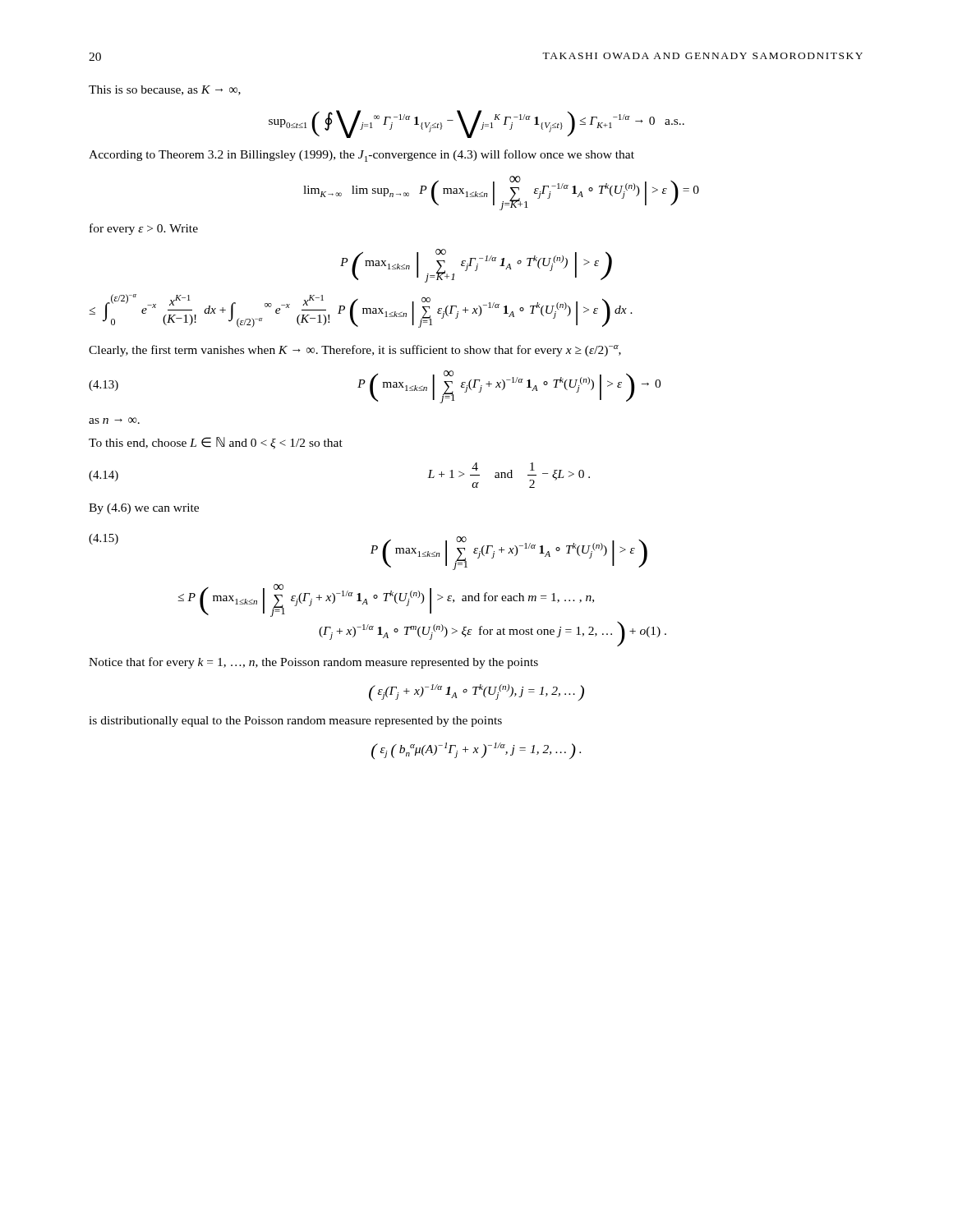
Task: Locate the text starting "By (4.6) we can write"
Action: point(144,507)
